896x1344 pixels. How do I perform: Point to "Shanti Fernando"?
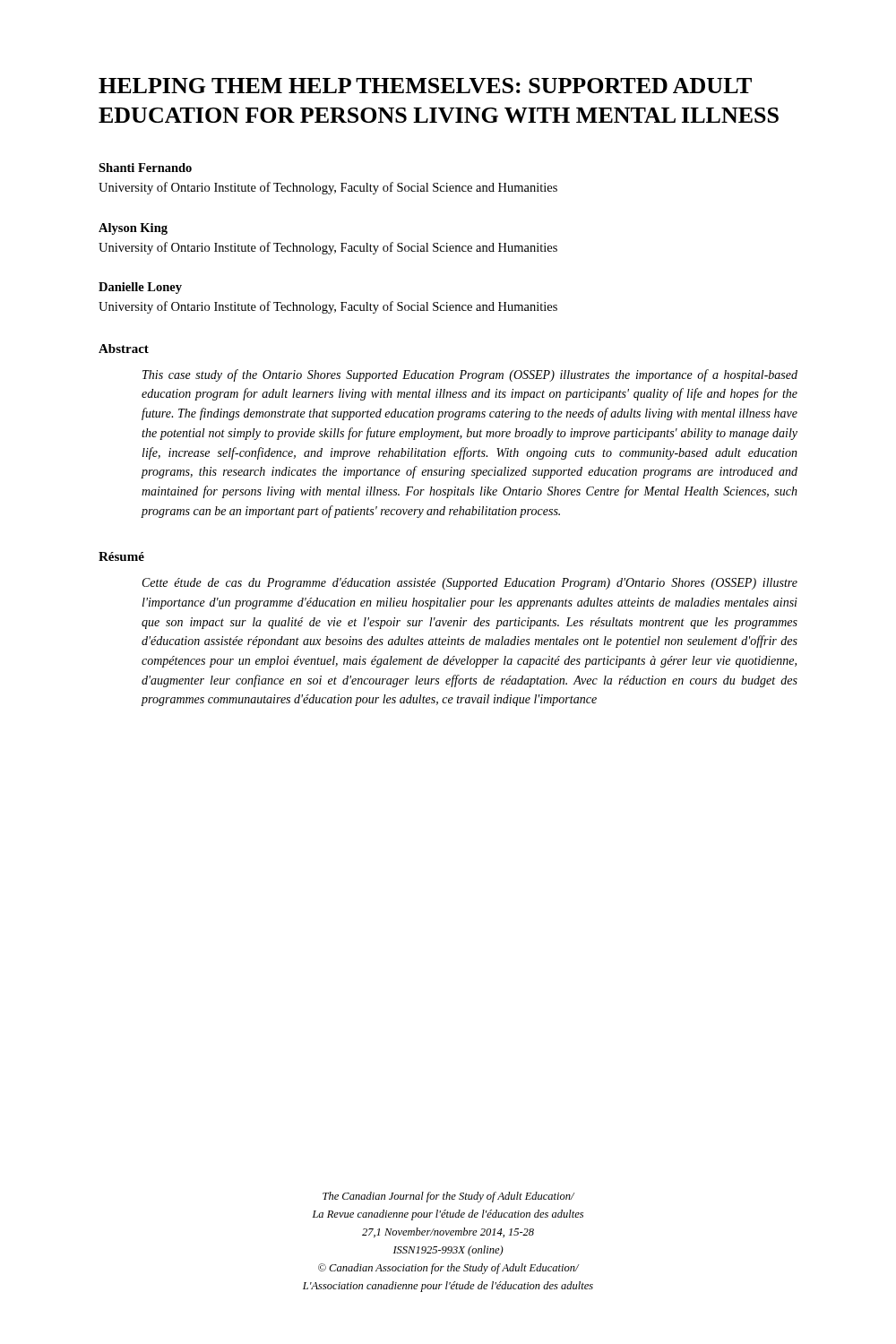145,168
